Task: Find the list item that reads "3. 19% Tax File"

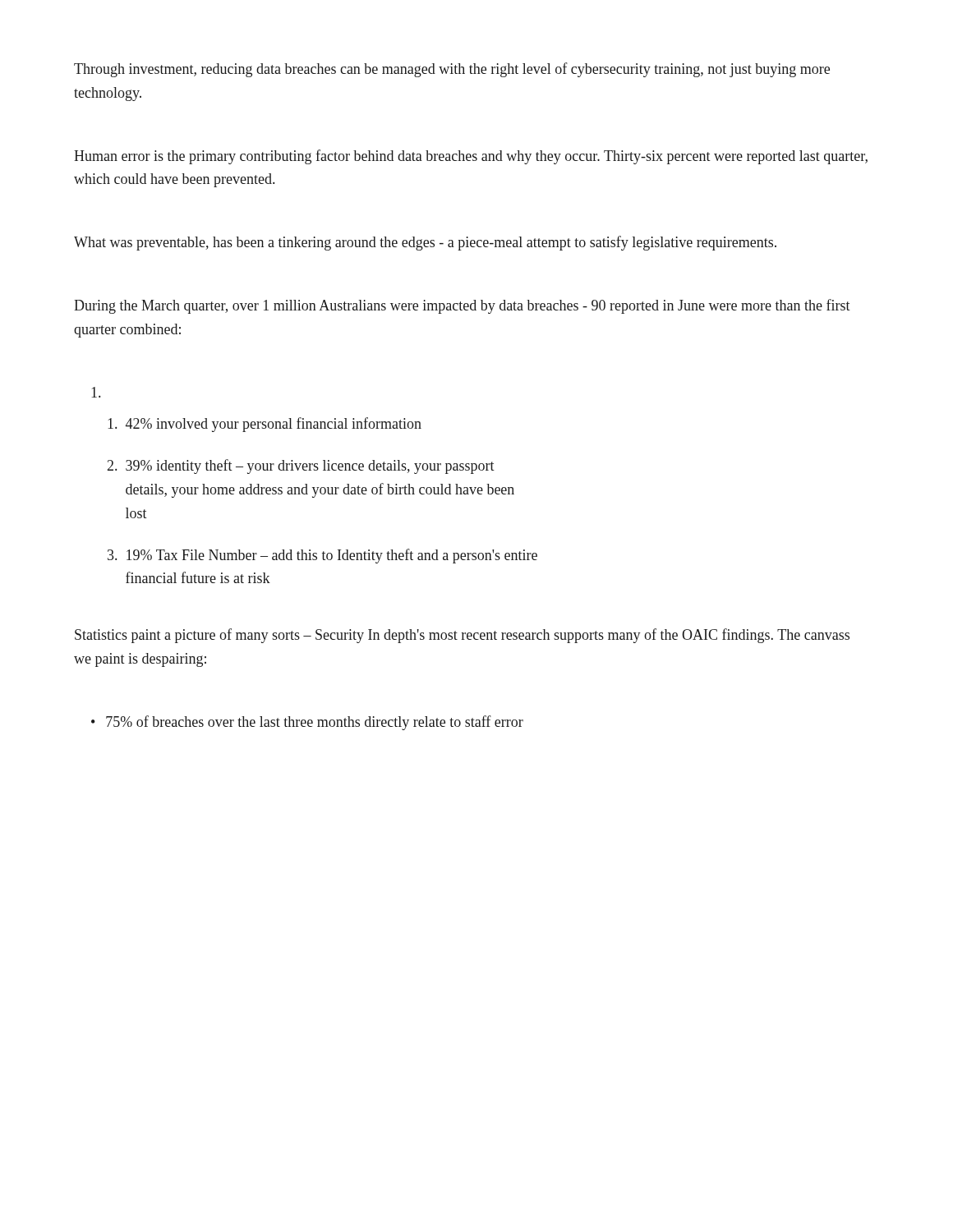Action: [x=322, y=567]
